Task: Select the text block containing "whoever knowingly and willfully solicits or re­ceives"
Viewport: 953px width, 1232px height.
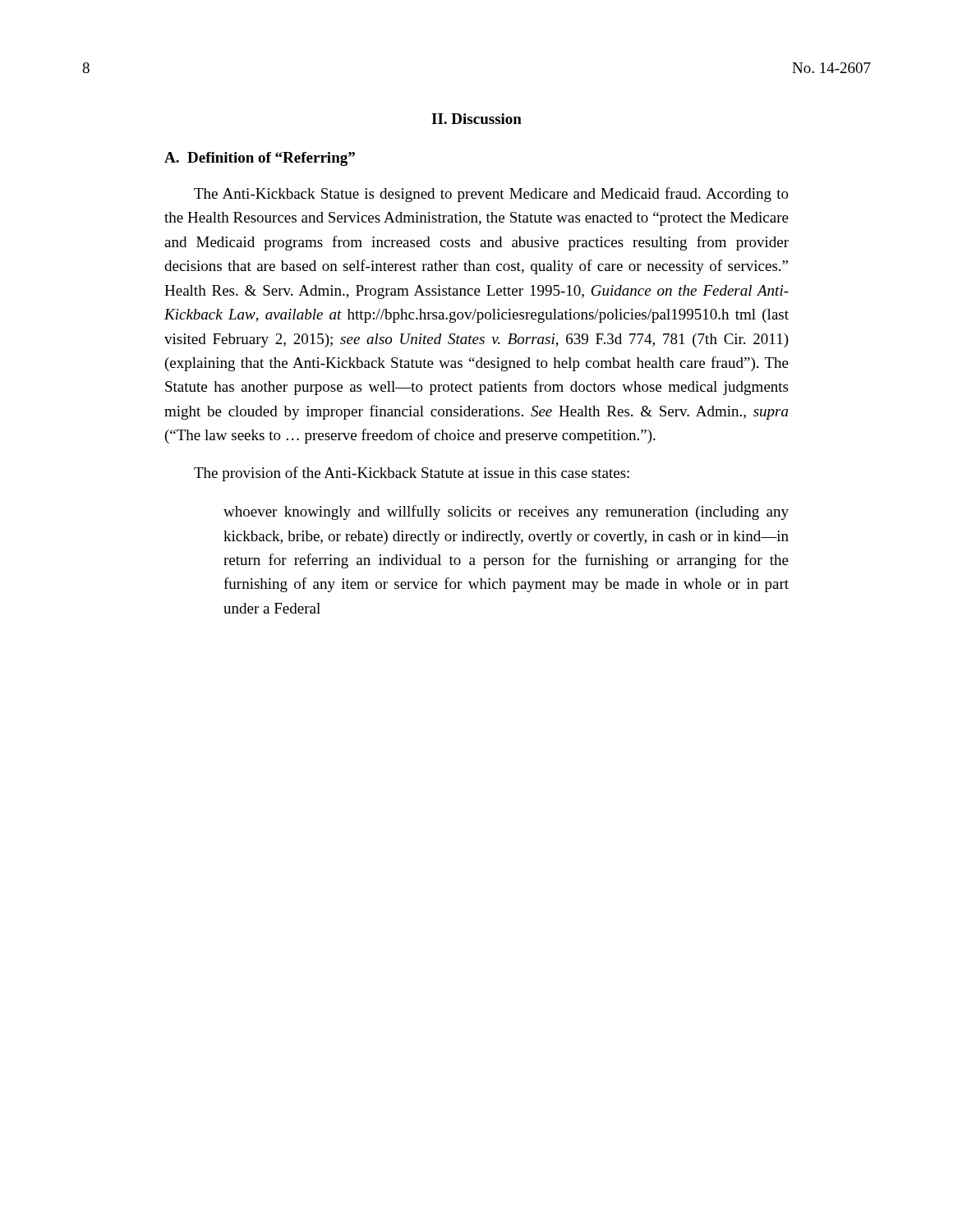Action: point(506,560)
